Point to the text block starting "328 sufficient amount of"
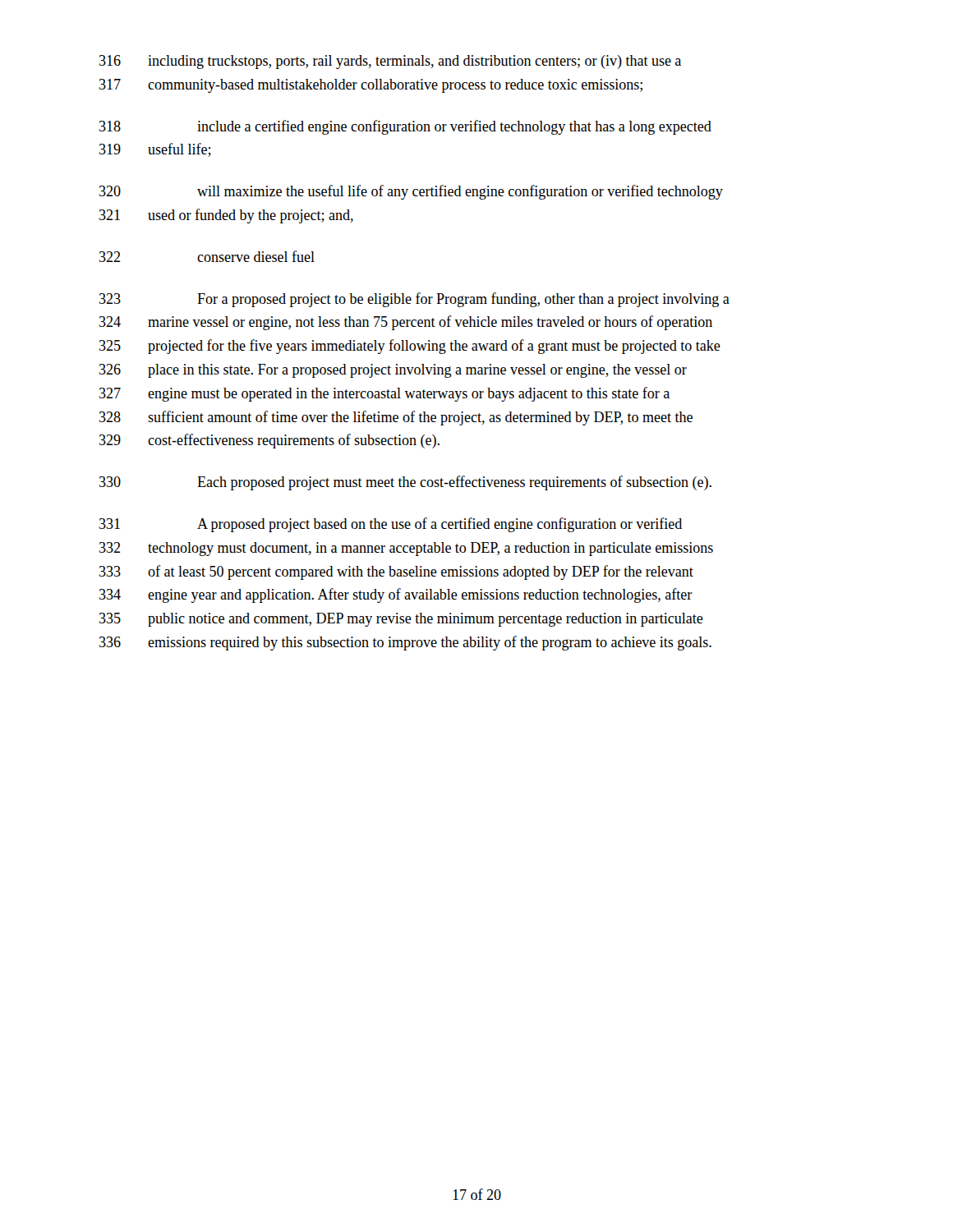 (485, 417)
